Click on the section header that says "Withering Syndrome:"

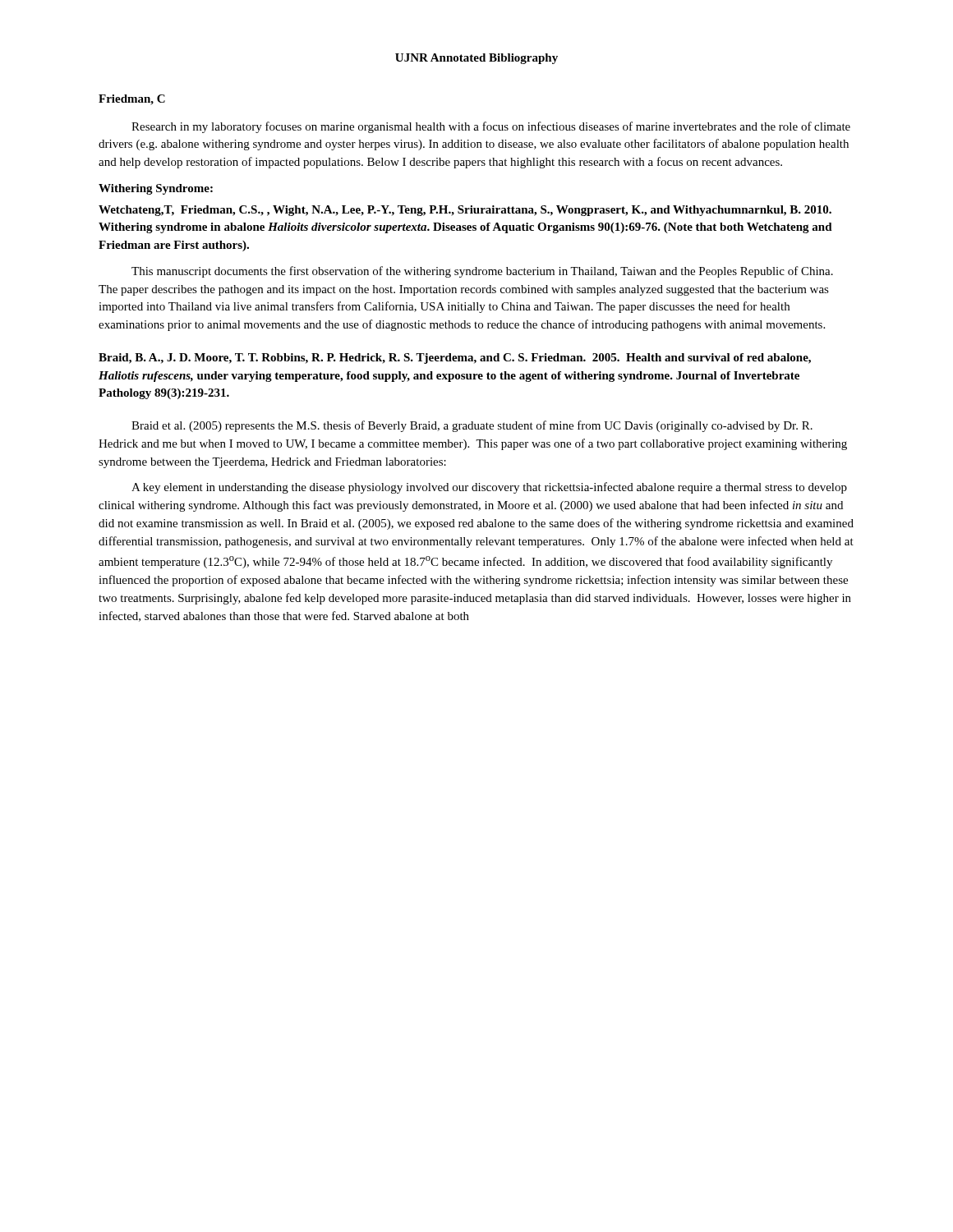pyautogui.click(x=156, y=188)
